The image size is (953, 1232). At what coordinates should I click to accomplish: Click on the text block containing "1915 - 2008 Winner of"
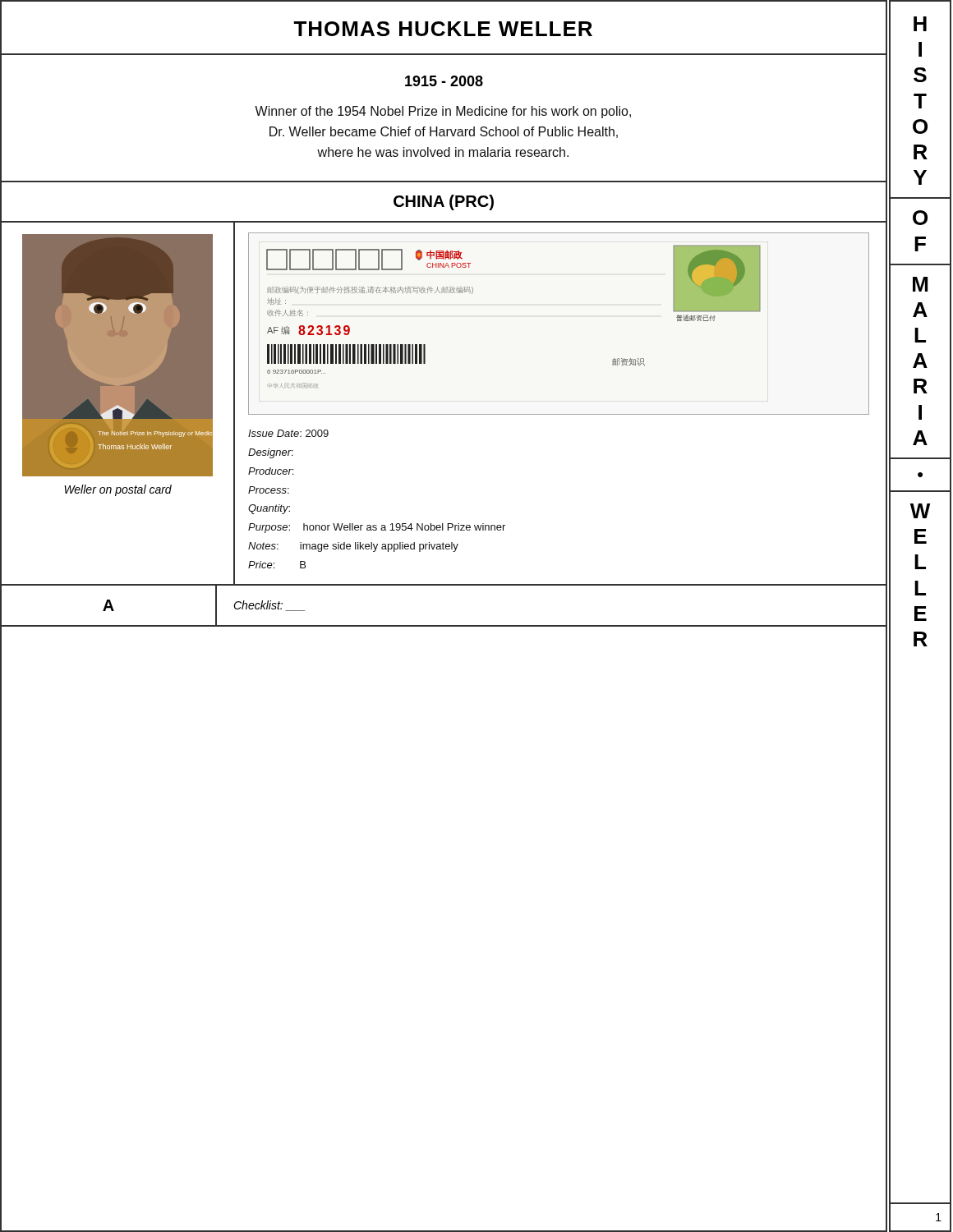click(444, 118)
